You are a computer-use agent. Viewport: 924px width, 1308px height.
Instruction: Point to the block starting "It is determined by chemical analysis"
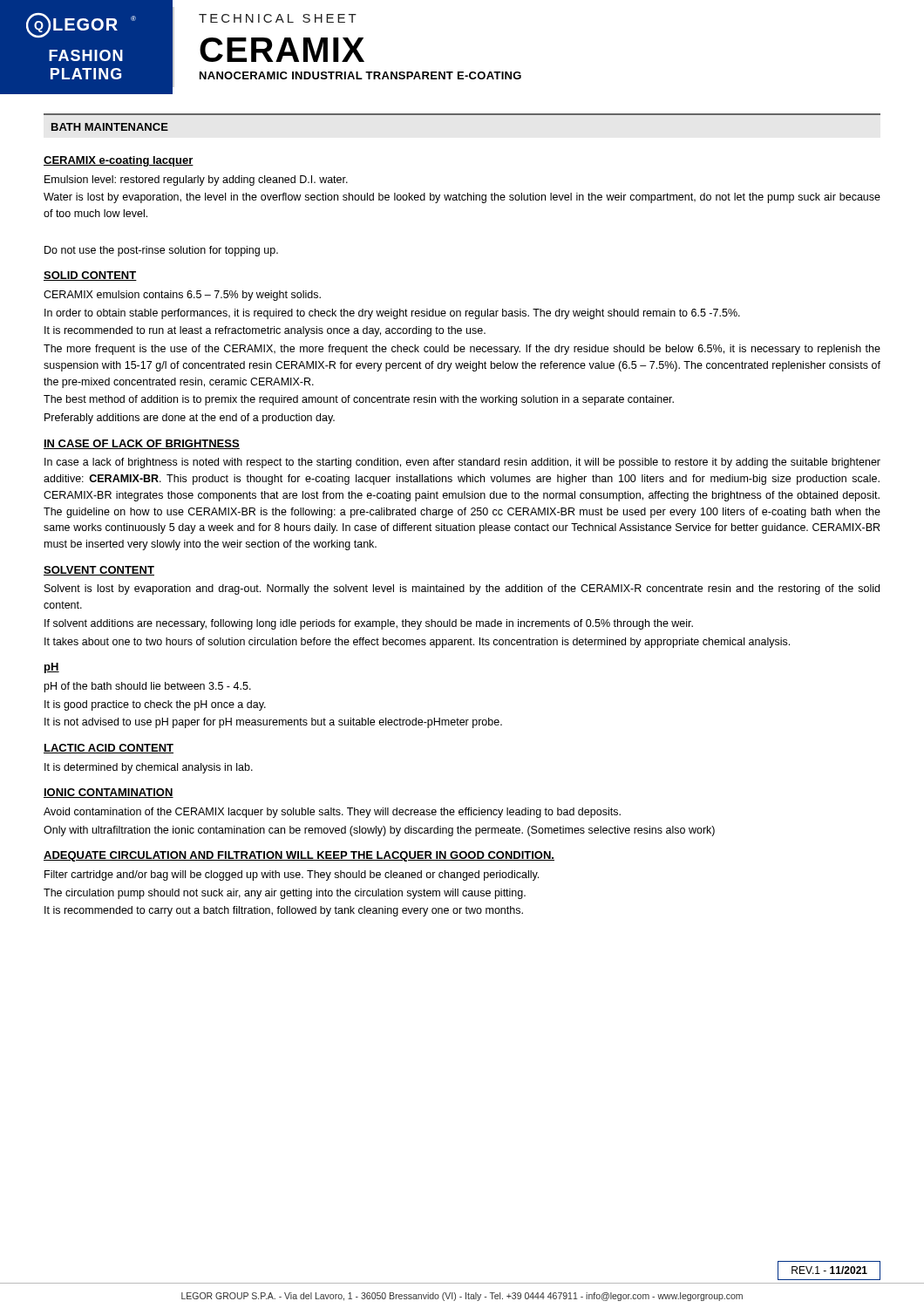pos(149,768)
